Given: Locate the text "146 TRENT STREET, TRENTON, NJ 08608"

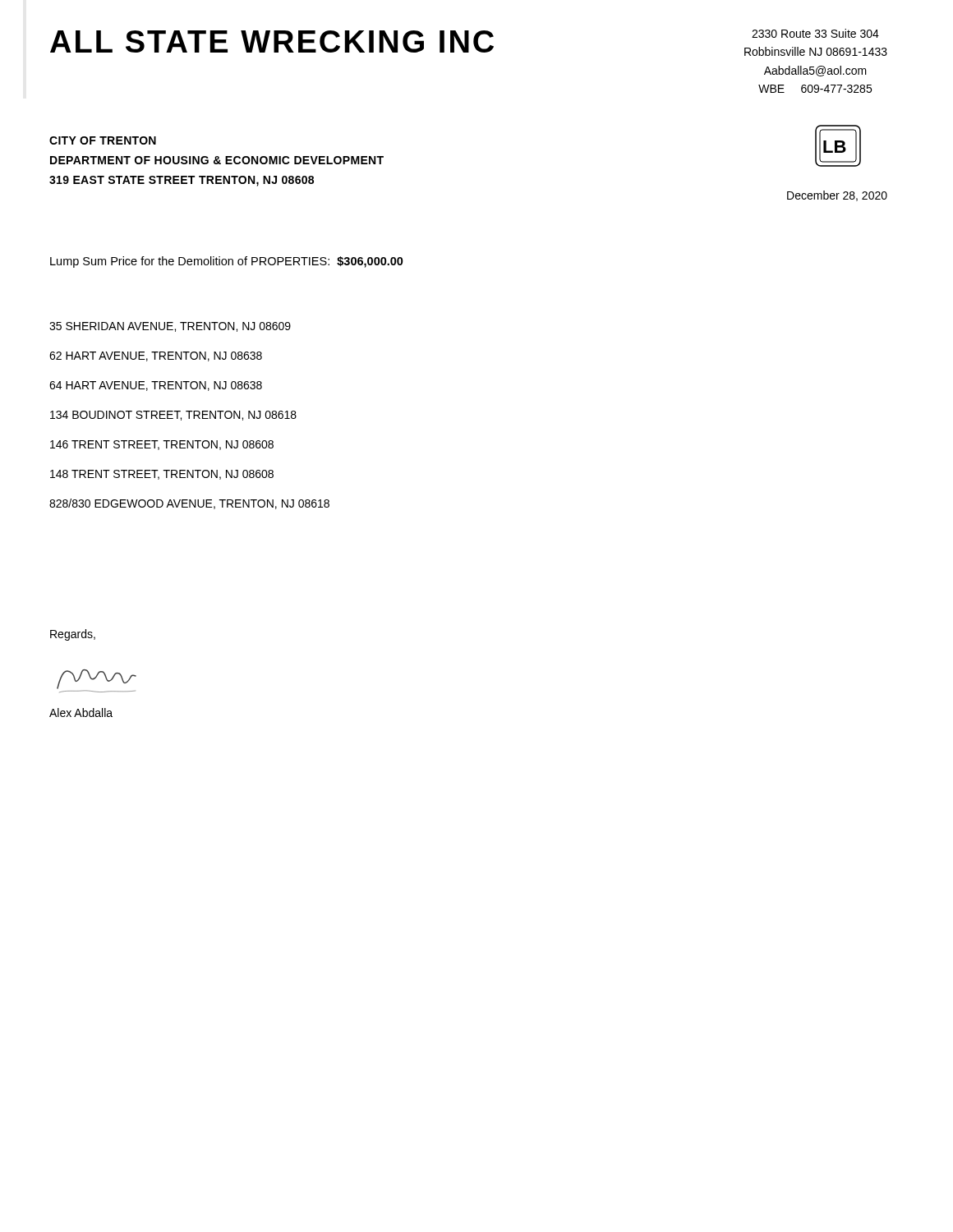Looking at the screenshot, I should [x=162, y=444].
